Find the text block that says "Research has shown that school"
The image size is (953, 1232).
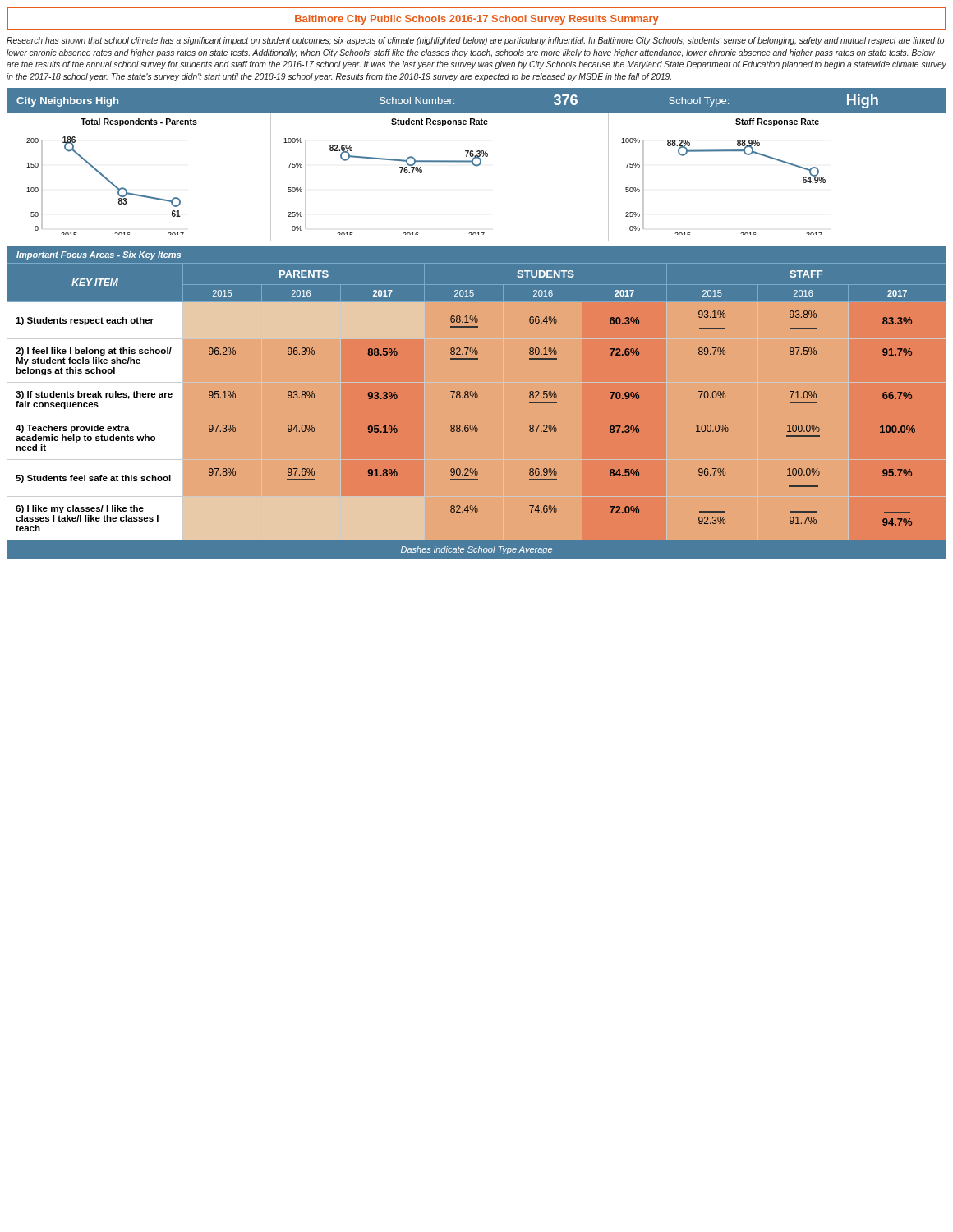[x=476, y=59]
